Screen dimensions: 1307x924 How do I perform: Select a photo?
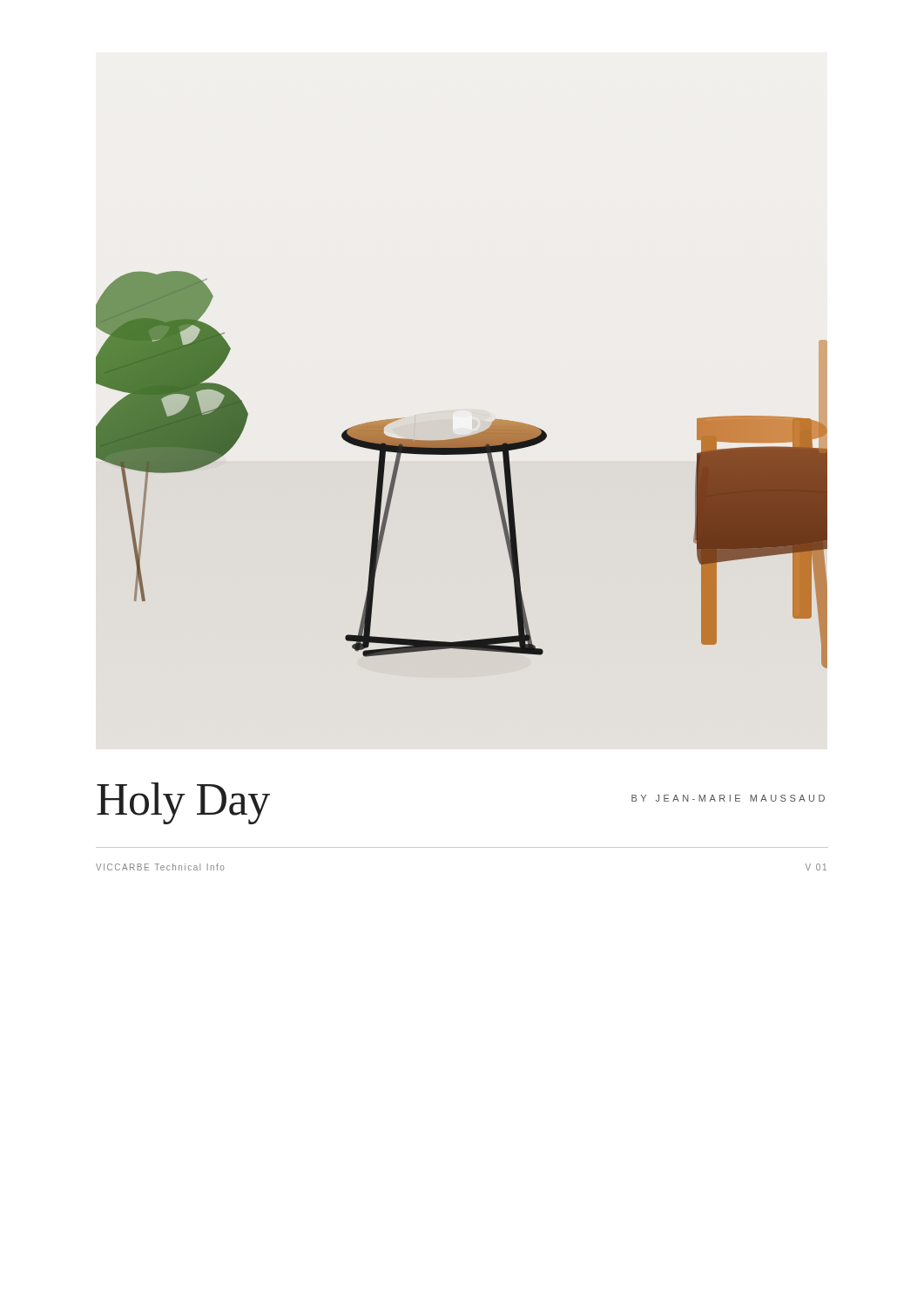pyautogui.click(x=462, y=401)
